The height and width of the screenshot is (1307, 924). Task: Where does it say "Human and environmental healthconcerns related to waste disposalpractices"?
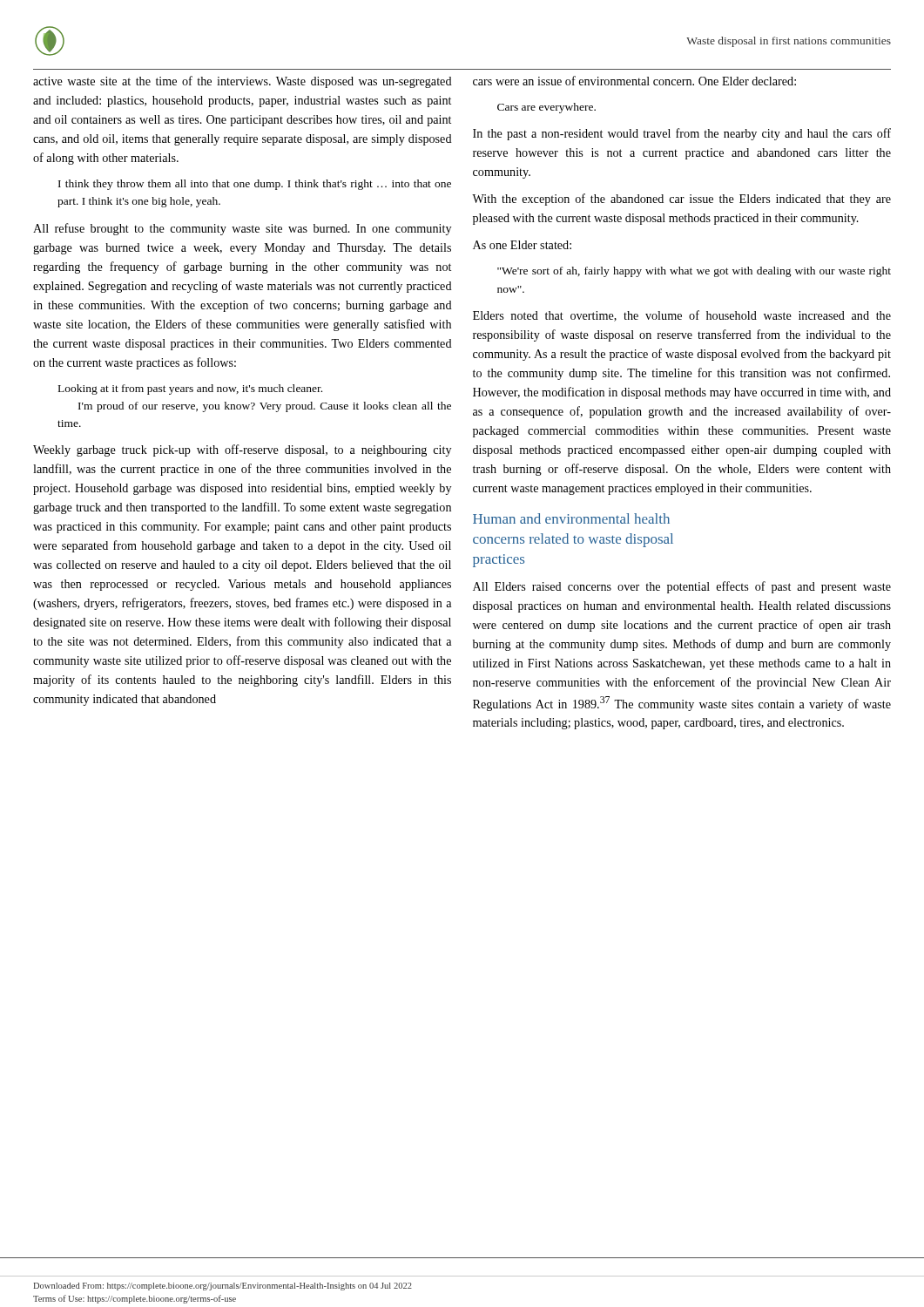pos(682,539)
